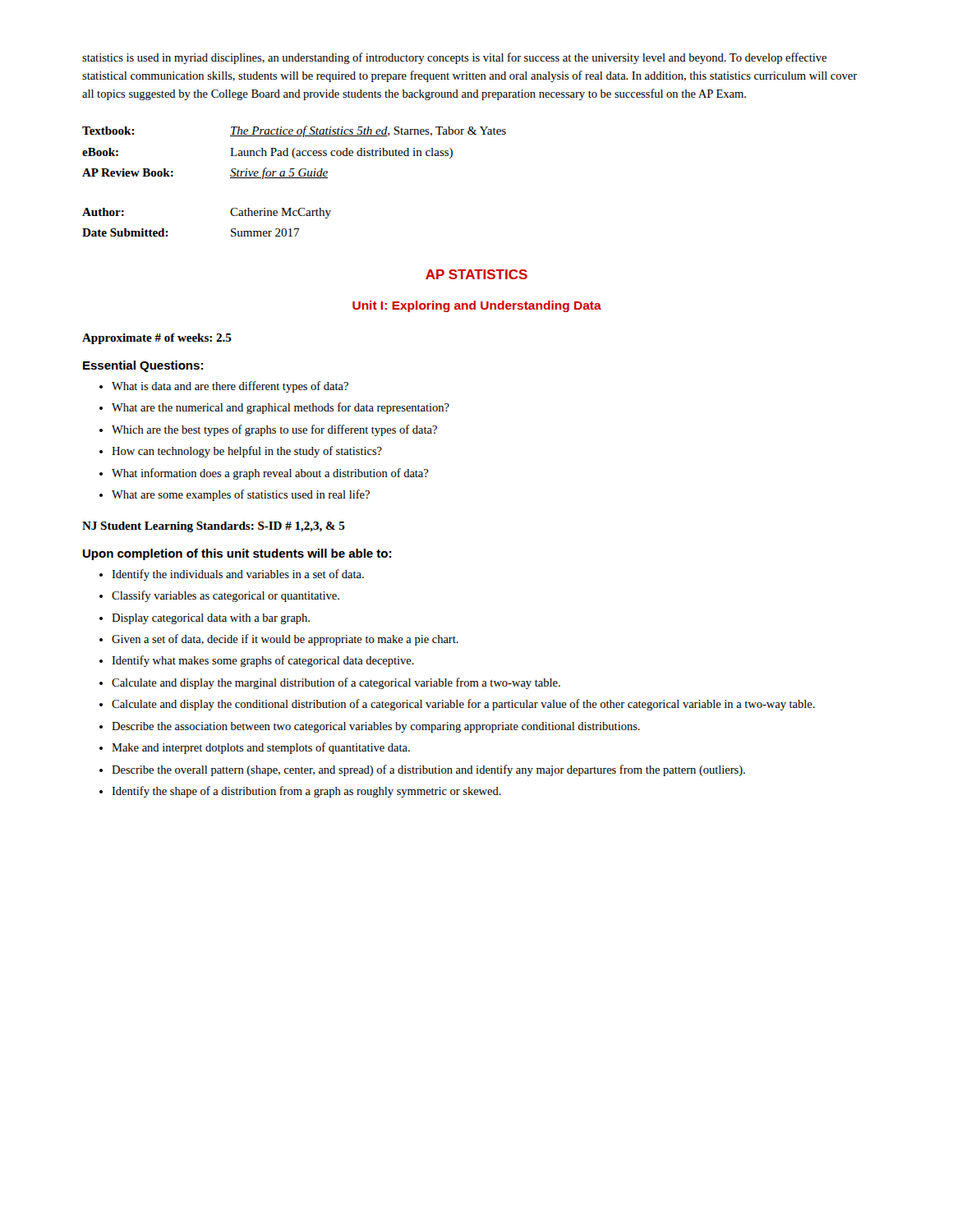Locate the list item that reads "Which are the best"
Image resolution: width=953 pixels, height=1232 pixels.
275,429
